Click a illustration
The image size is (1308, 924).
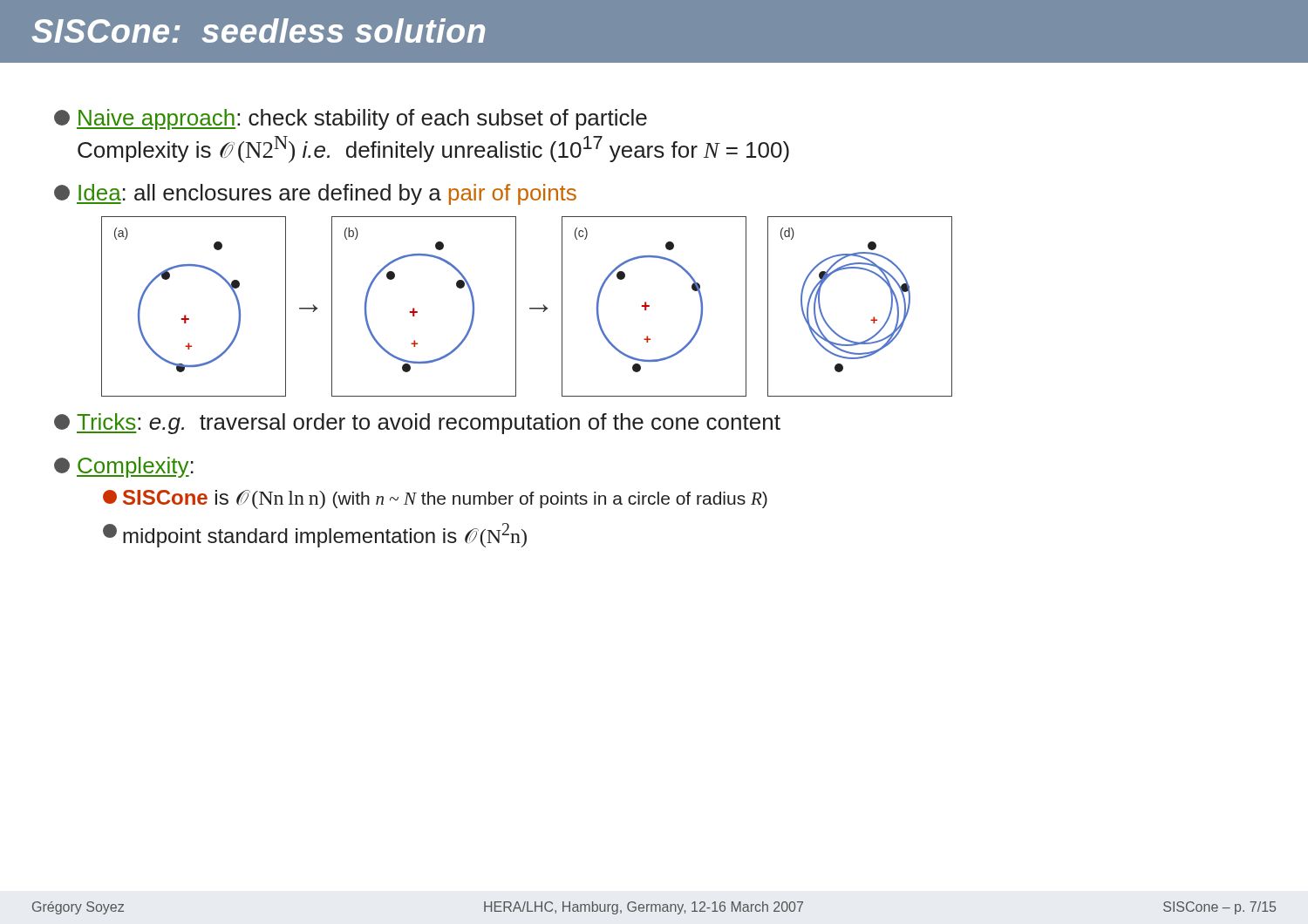click(678, 306)
